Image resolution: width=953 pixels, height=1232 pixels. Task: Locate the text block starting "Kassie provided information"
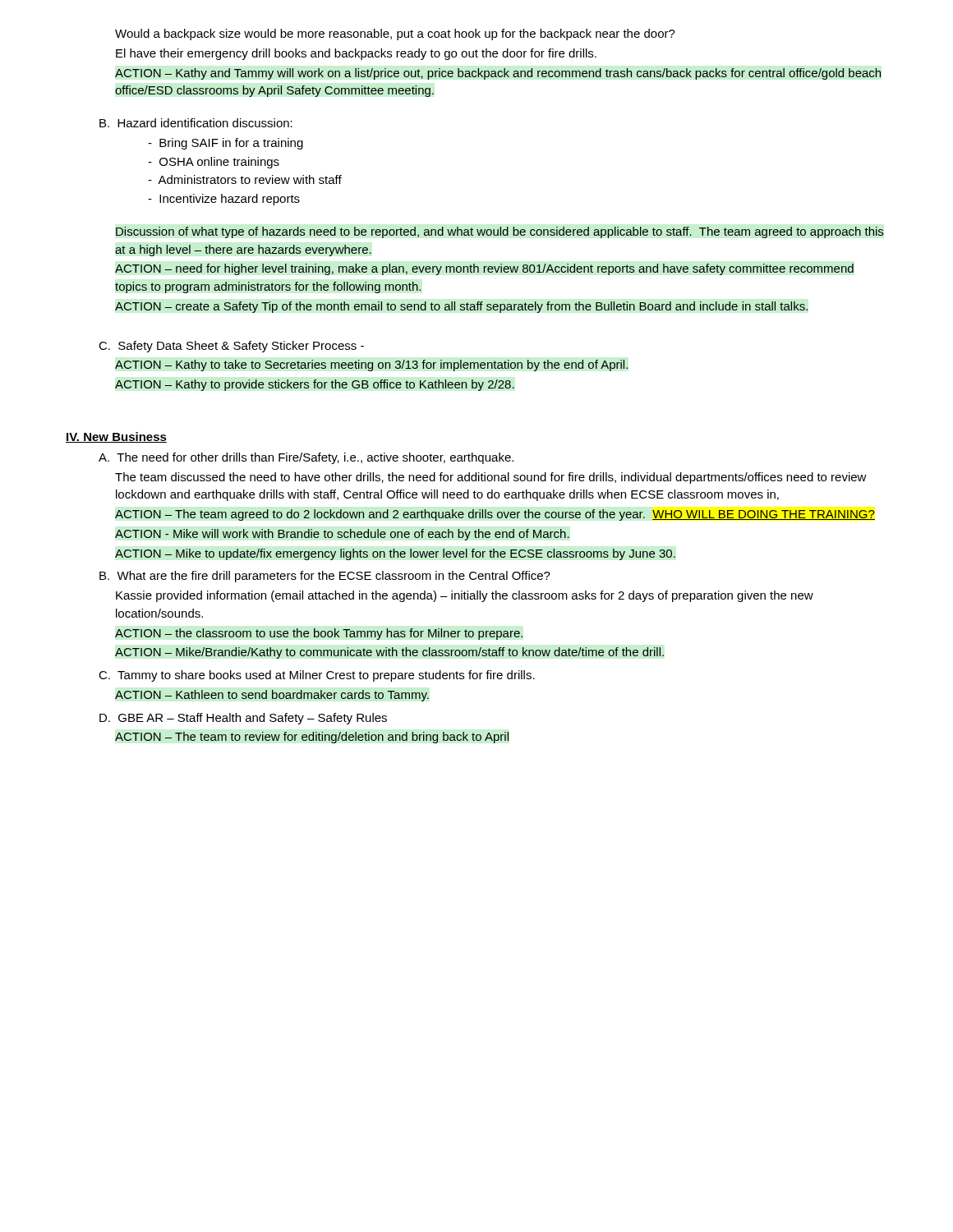coord(464,604)
